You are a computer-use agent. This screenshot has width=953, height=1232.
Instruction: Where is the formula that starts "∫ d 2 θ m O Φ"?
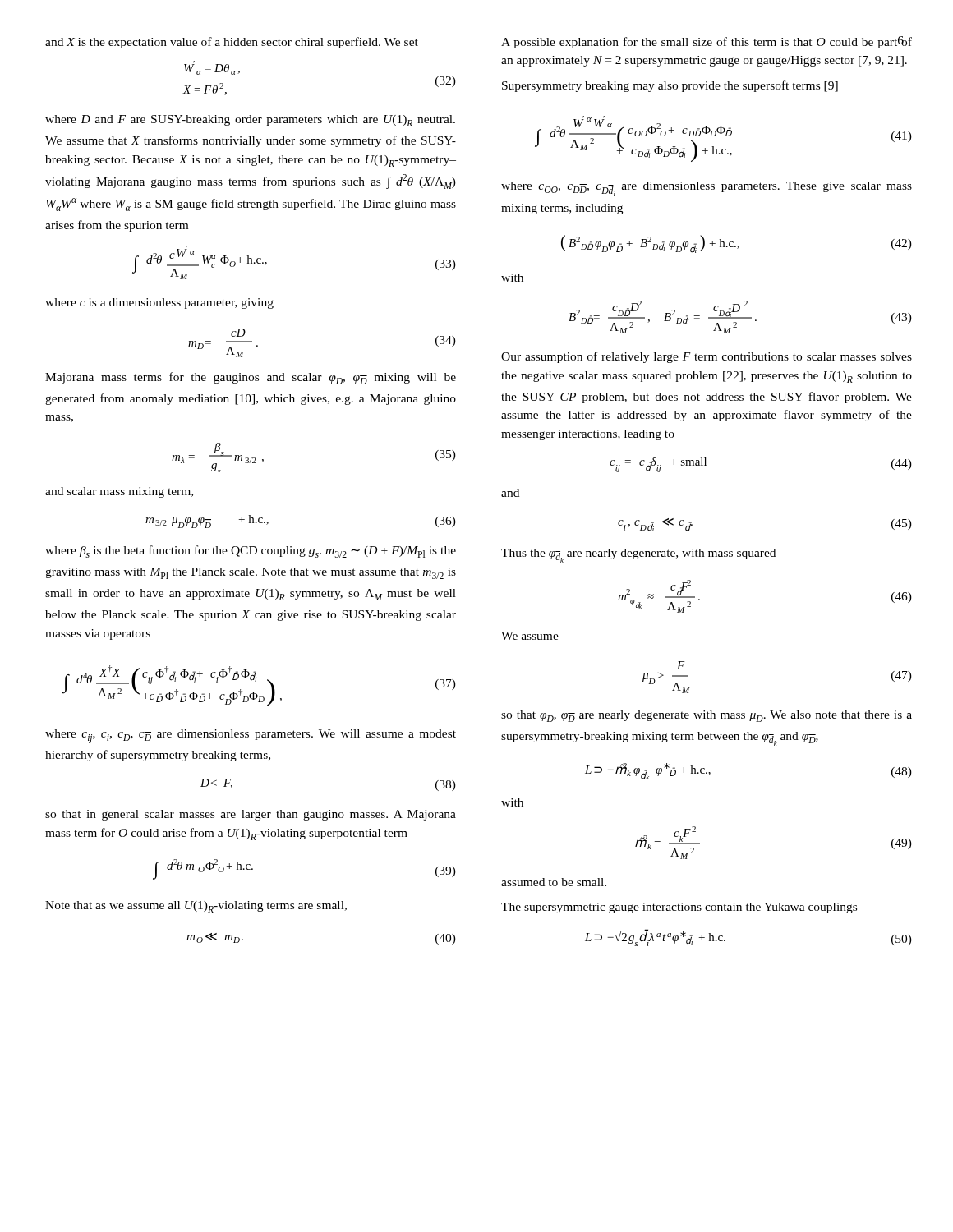[213, 868]
